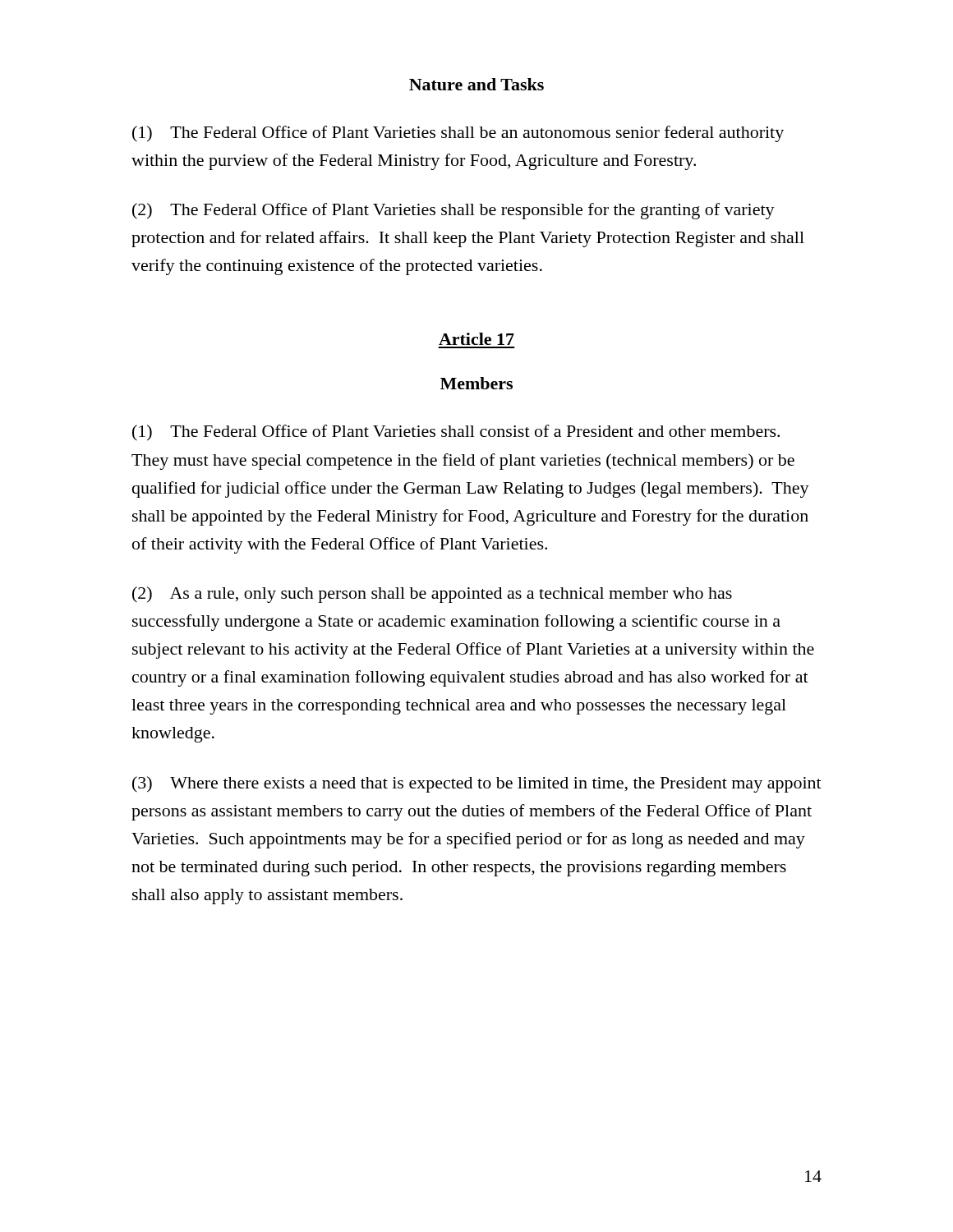
Task: Locate the block of text that opens with "(2) The Federal Office of"
Action: [468, 237]
